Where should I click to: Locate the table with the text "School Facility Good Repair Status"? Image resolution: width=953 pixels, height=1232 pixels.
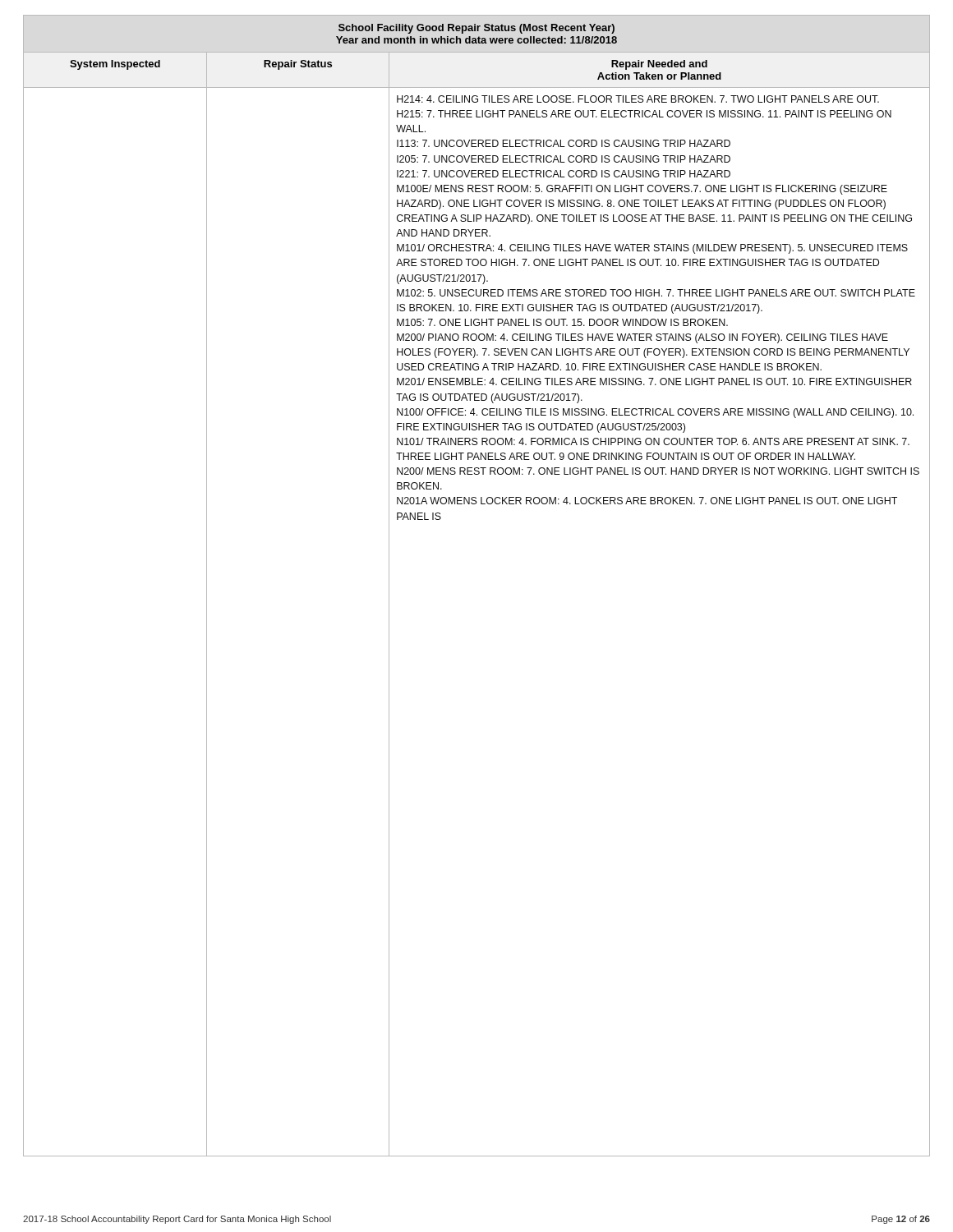click(x=476, y=586)
